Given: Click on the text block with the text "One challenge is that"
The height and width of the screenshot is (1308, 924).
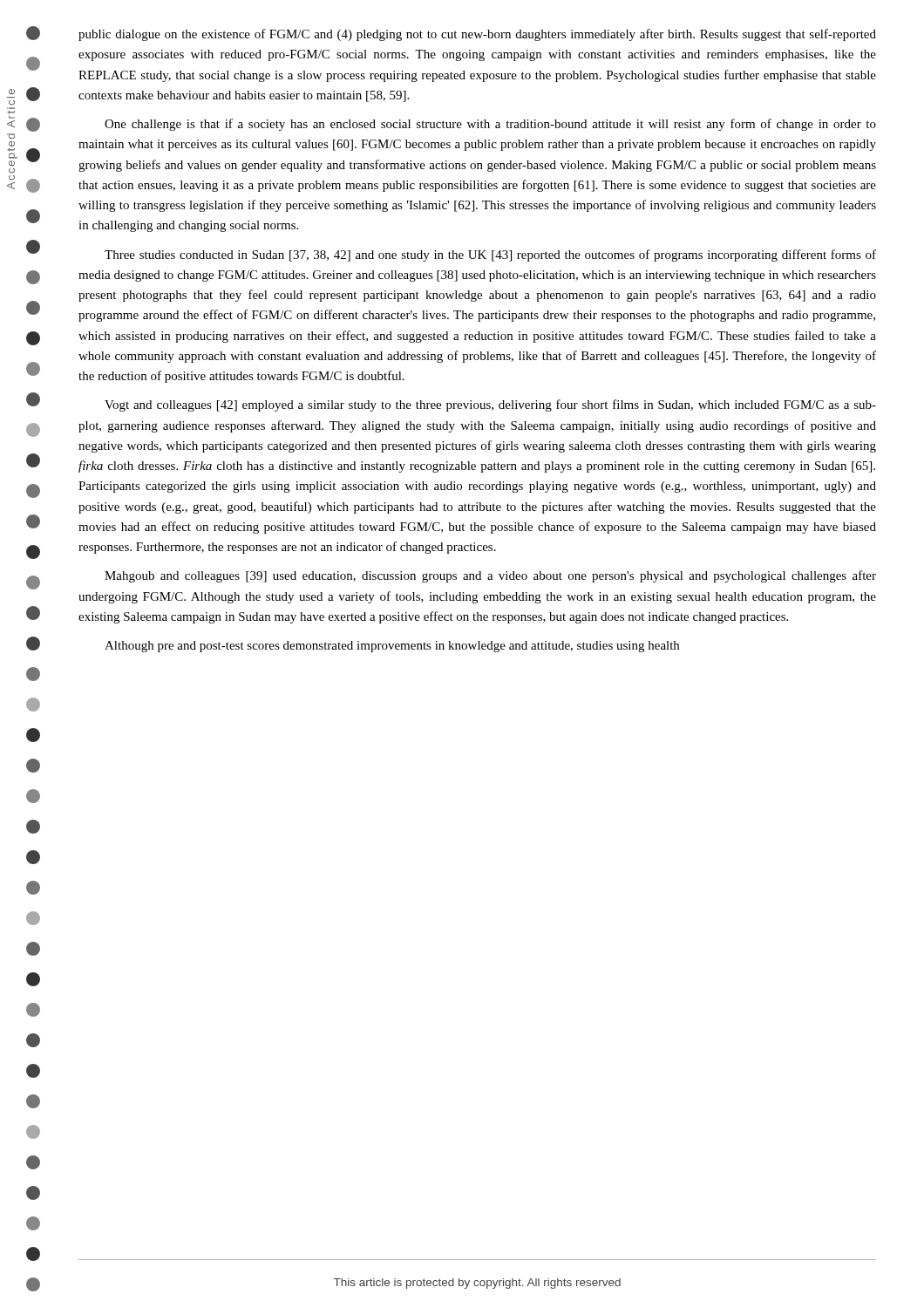Looking at the screenshot, I should 477,175.
